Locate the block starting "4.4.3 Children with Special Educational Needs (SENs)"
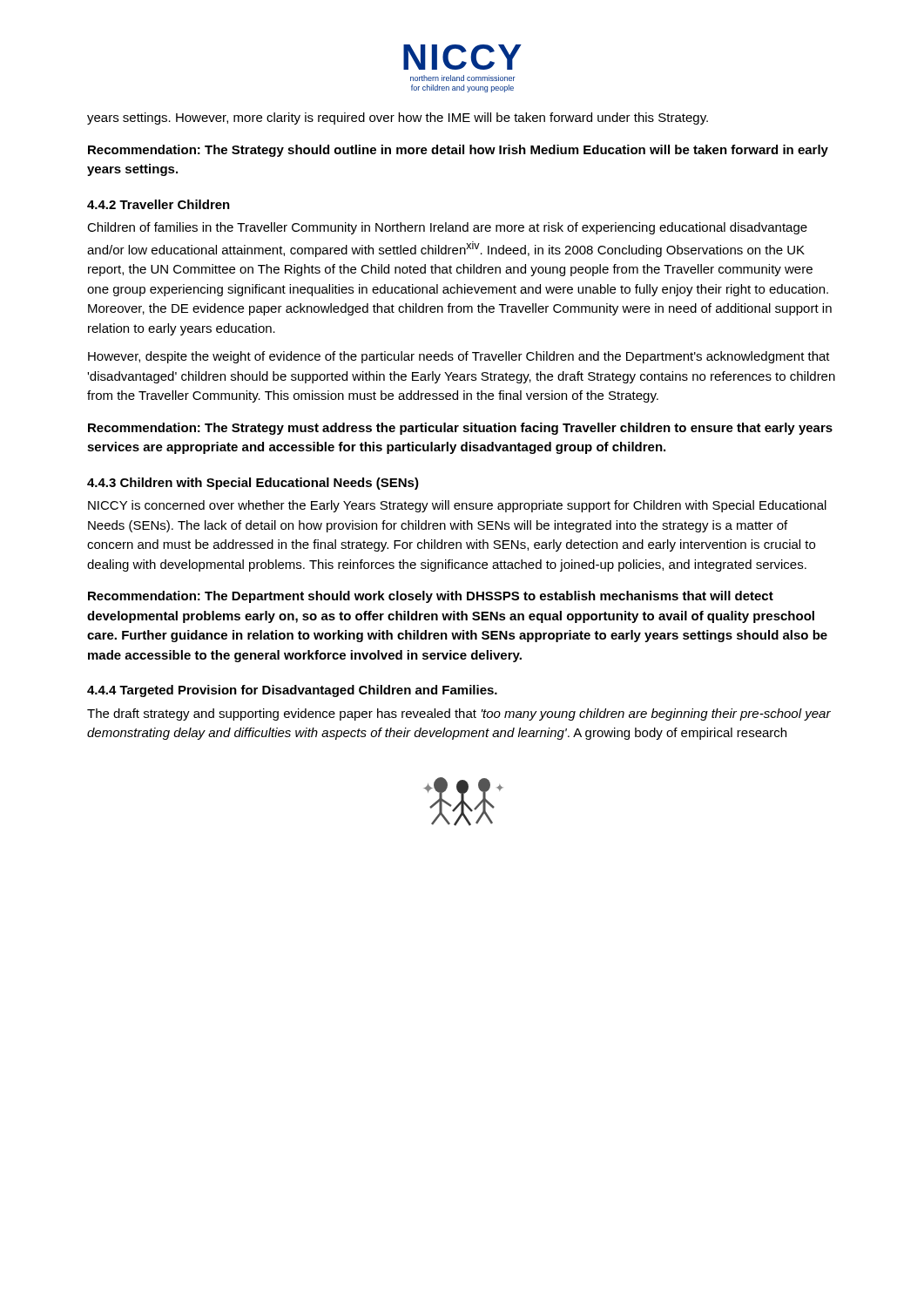The image size is (924, 1307). (x=253, y=482)
